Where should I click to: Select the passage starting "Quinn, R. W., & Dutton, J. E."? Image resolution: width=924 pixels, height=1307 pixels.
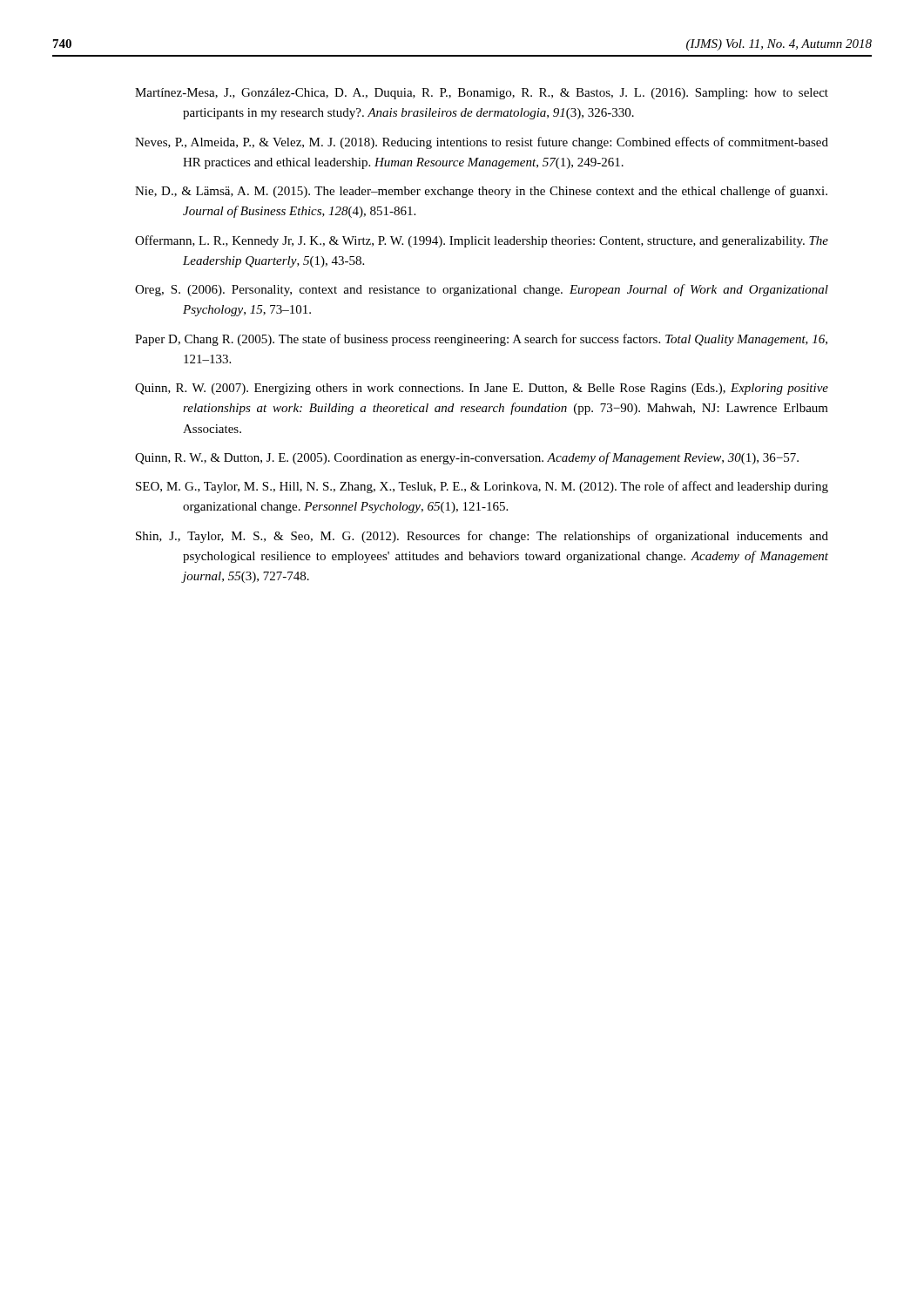click(467, 457)
